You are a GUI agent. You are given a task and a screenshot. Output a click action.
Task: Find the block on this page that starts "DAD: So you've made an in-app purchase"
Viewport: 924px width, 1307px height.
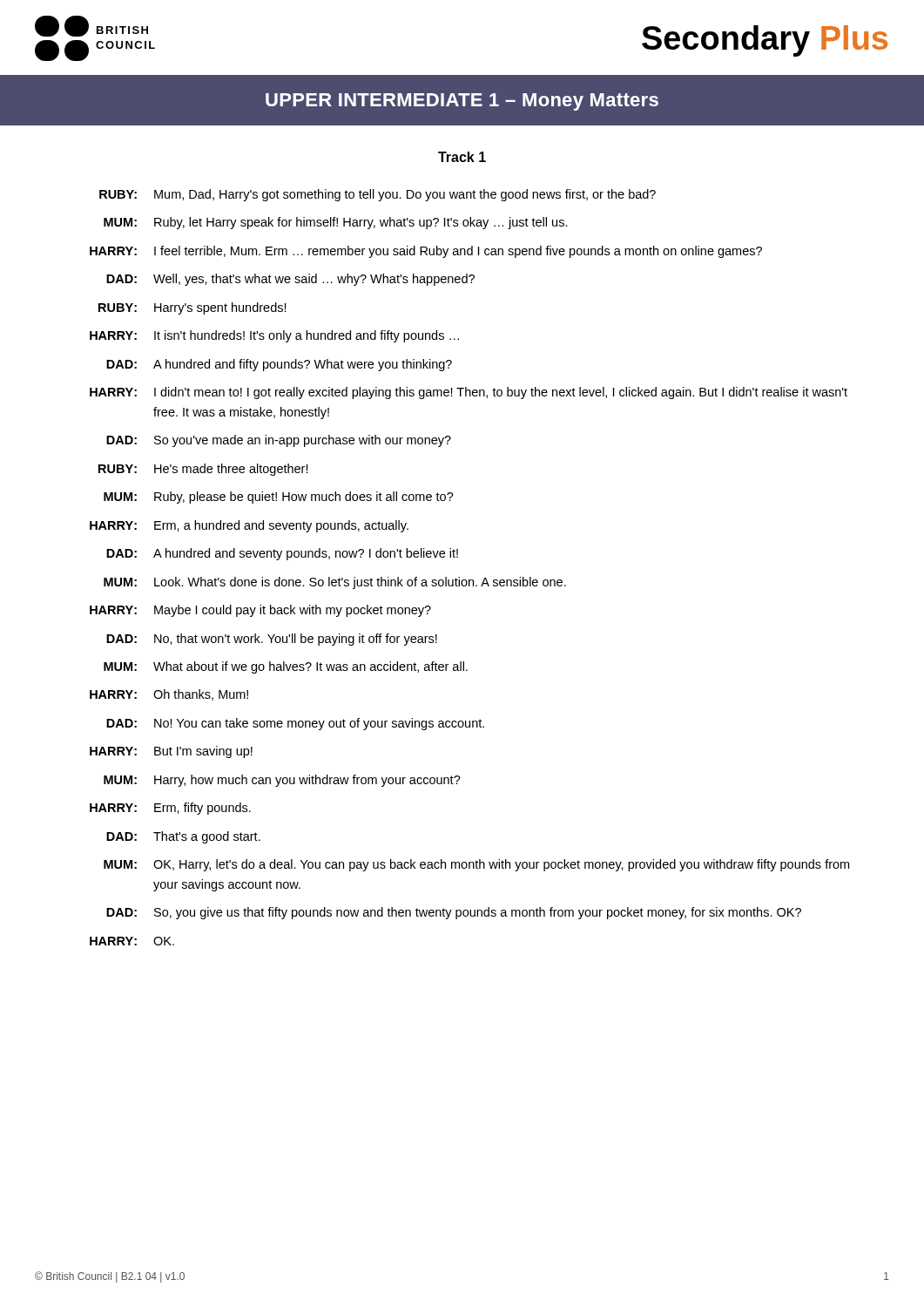[x=260, y=440]
